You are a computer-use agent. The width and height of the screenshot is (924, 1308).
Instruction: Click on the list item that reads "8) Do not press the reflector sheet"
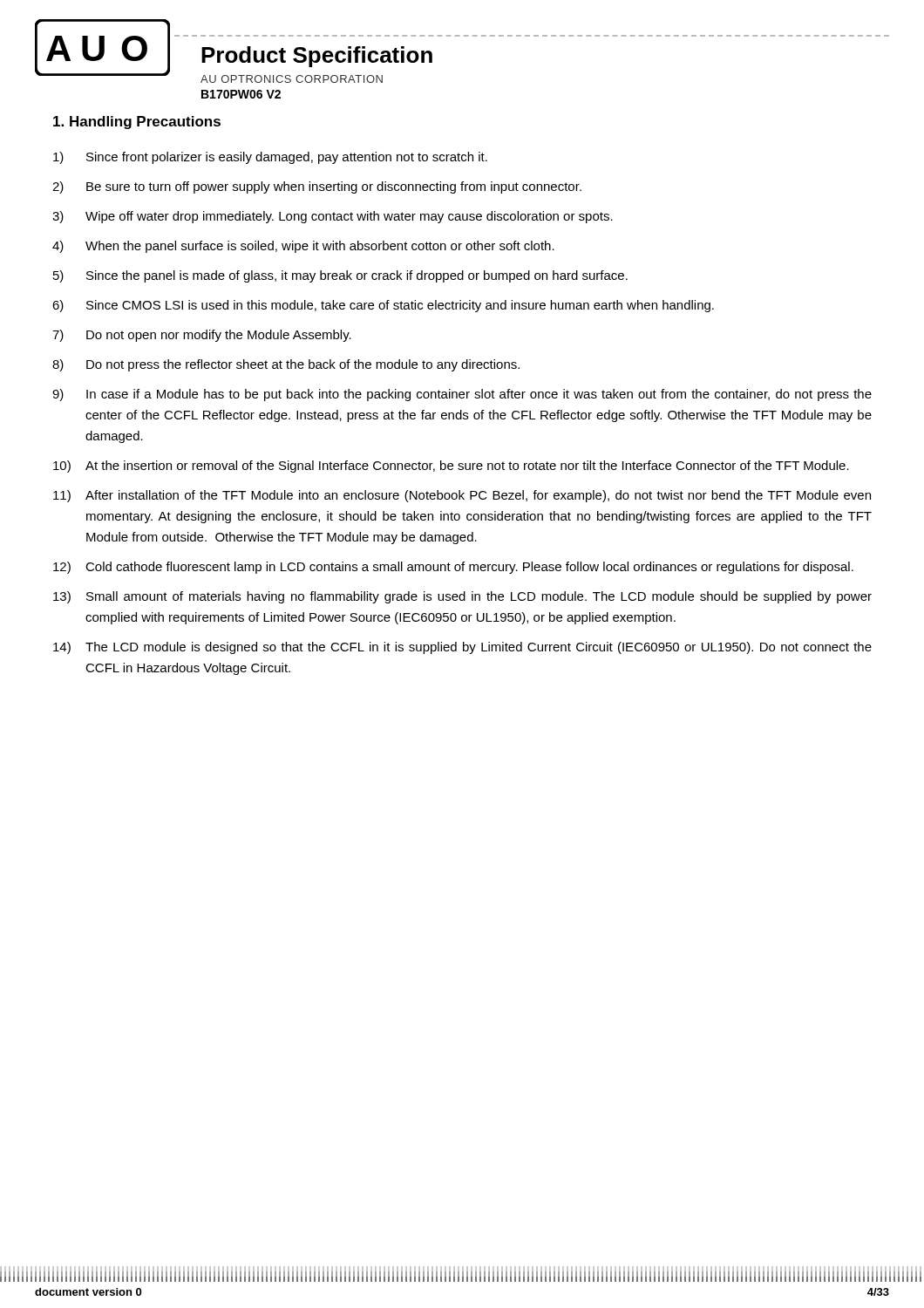pos(462,365)
